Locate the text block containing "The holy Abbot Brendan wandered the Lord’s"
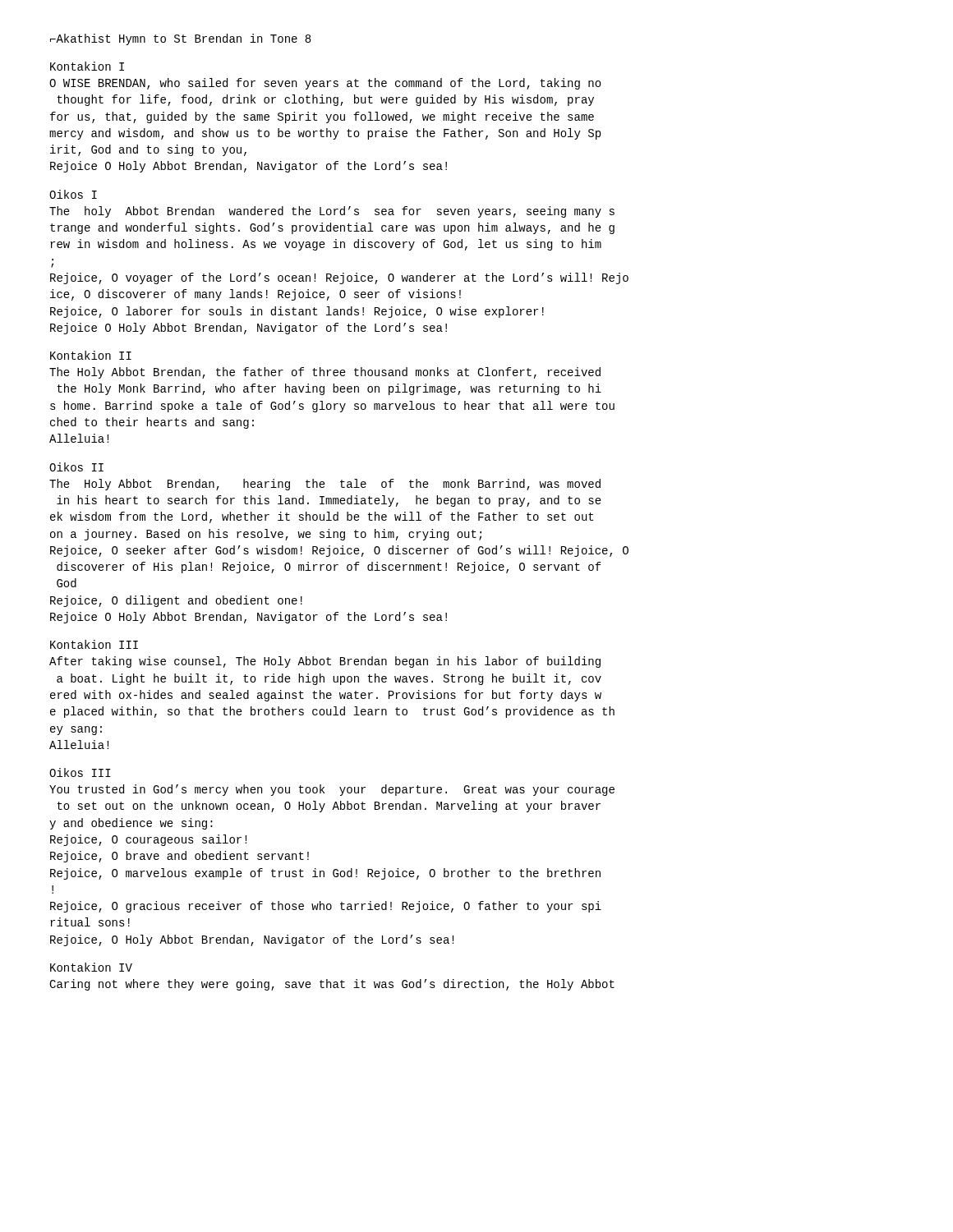This screenshot has width=953, height=1232. 339,270
